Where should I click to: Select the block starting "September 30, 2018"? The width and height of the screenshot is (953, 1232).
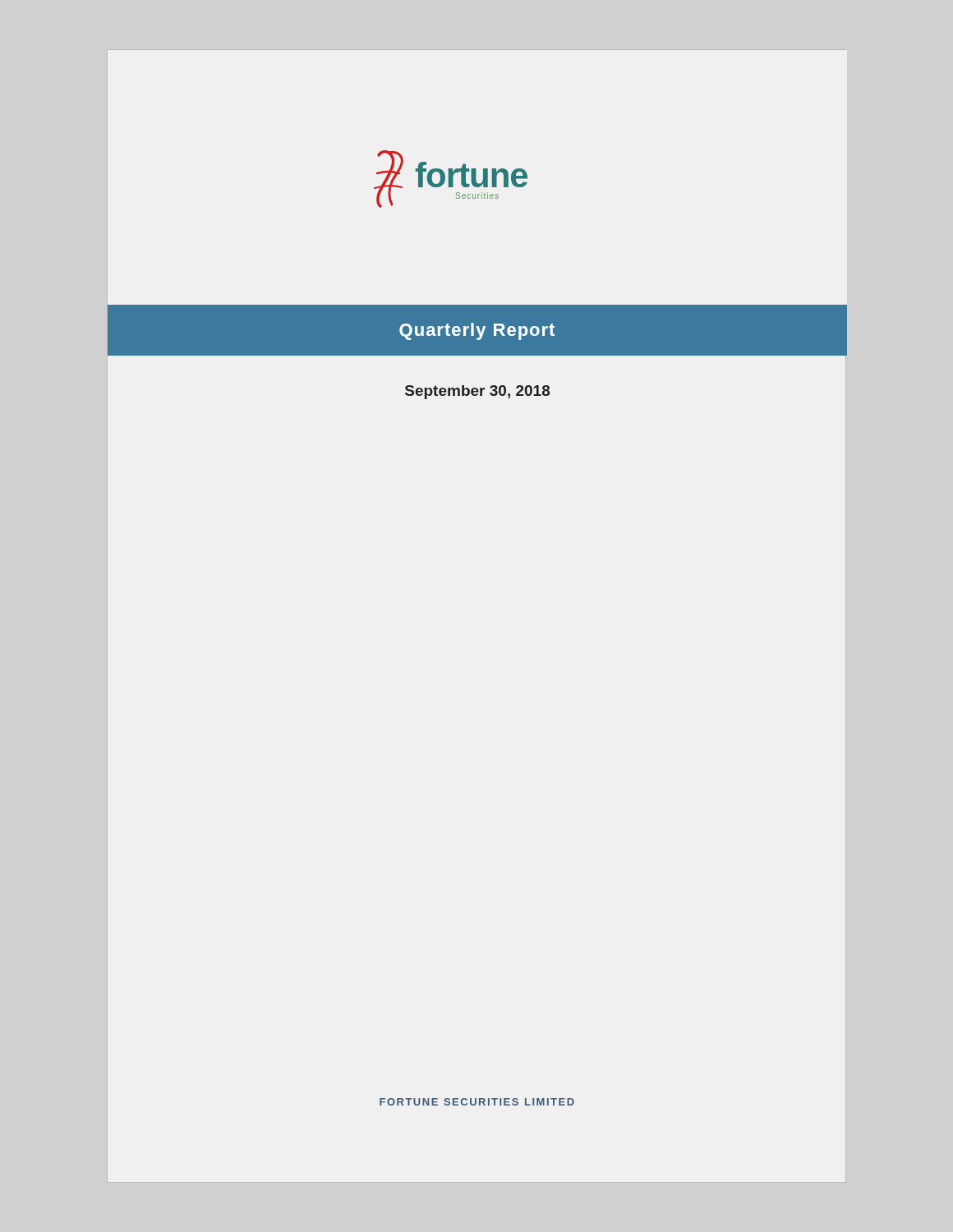click(477, 391)
